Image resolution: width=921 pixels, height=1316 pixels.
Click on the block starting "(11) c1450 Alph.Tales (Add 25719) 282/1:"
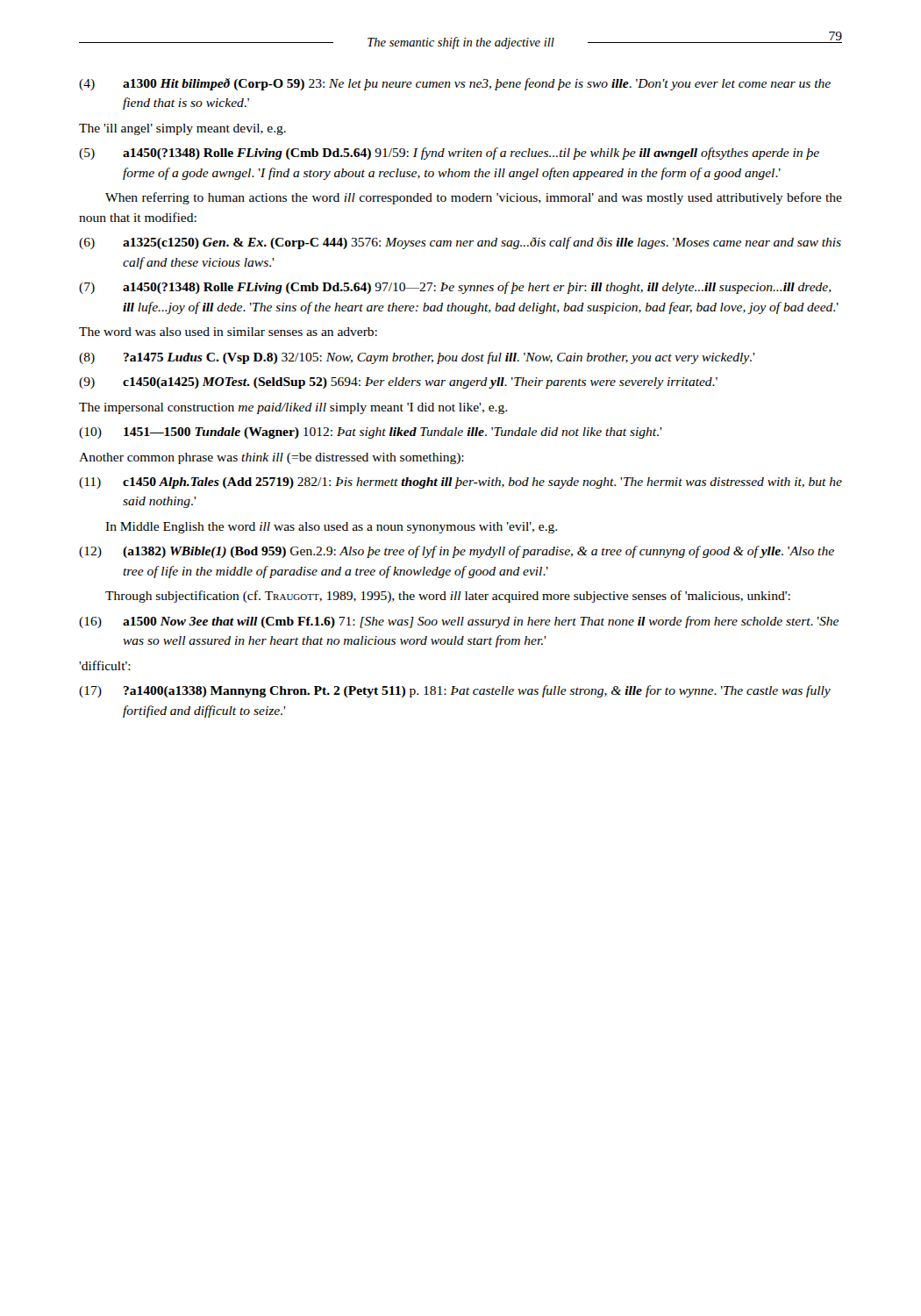(460, 492)
